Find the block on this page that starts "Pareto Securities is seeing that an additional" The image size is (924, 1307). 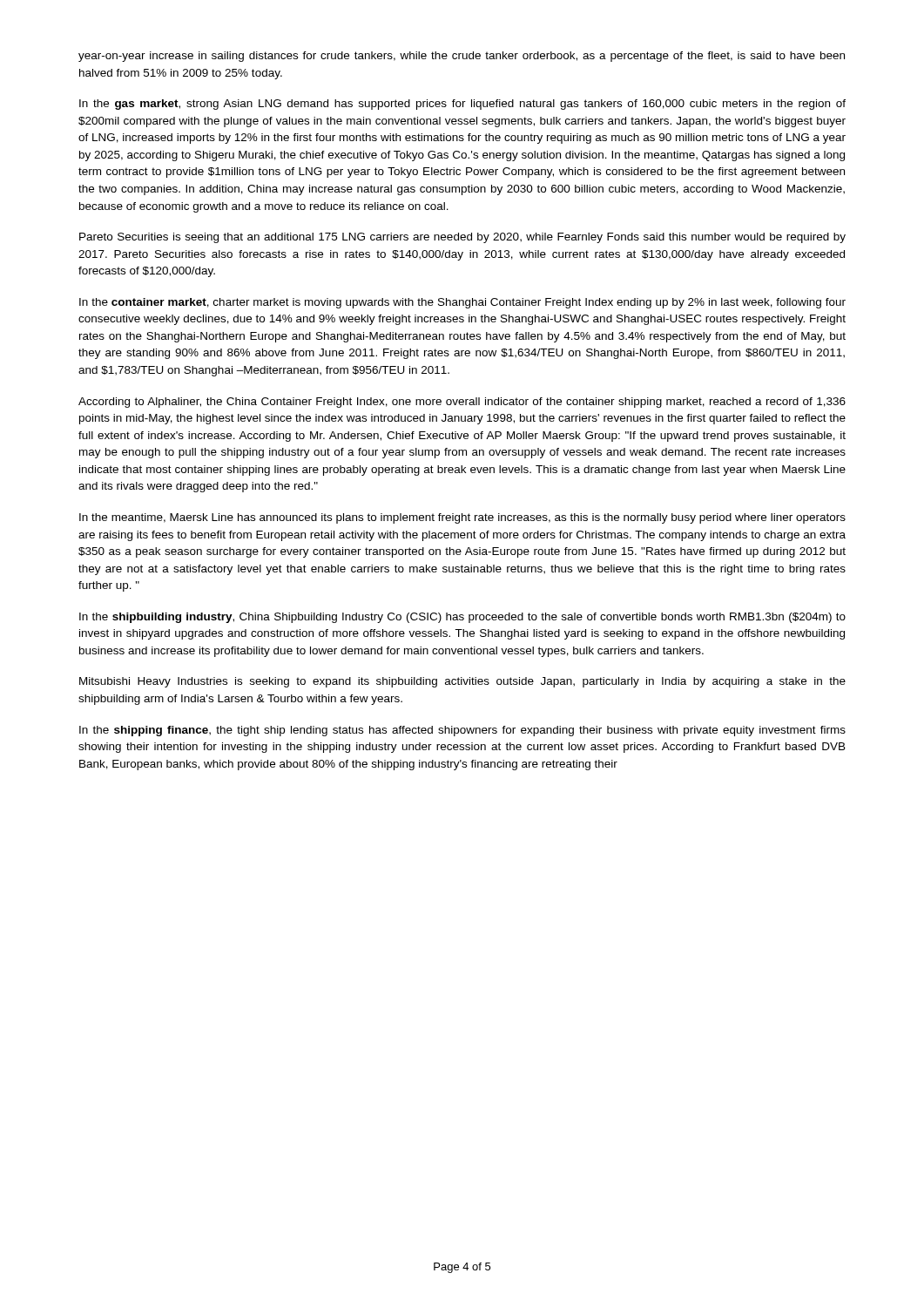tap(462, 254)
